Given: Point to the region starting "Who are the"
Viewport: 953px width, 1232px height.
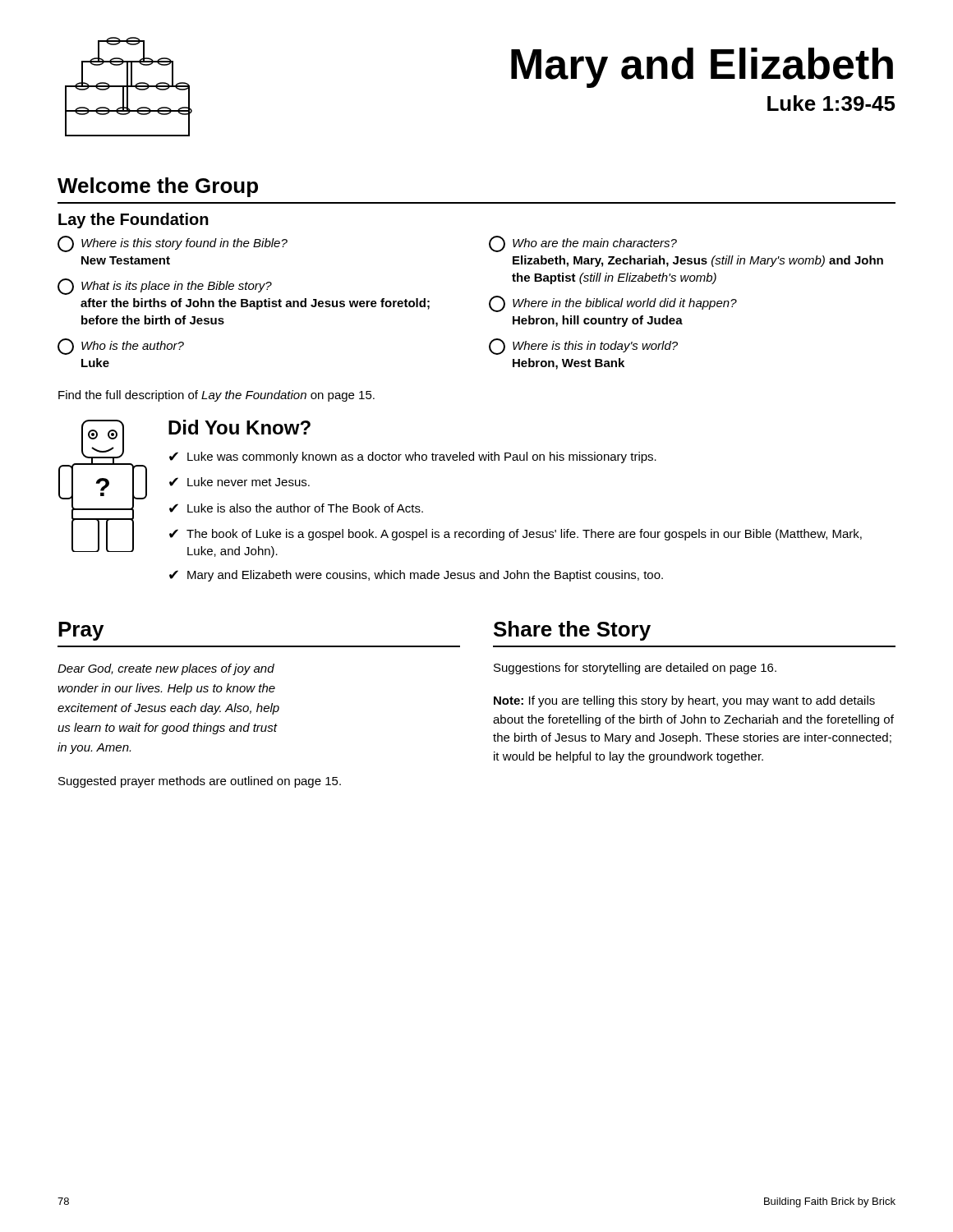Looking at the screenshot, I should click(692, 260).
